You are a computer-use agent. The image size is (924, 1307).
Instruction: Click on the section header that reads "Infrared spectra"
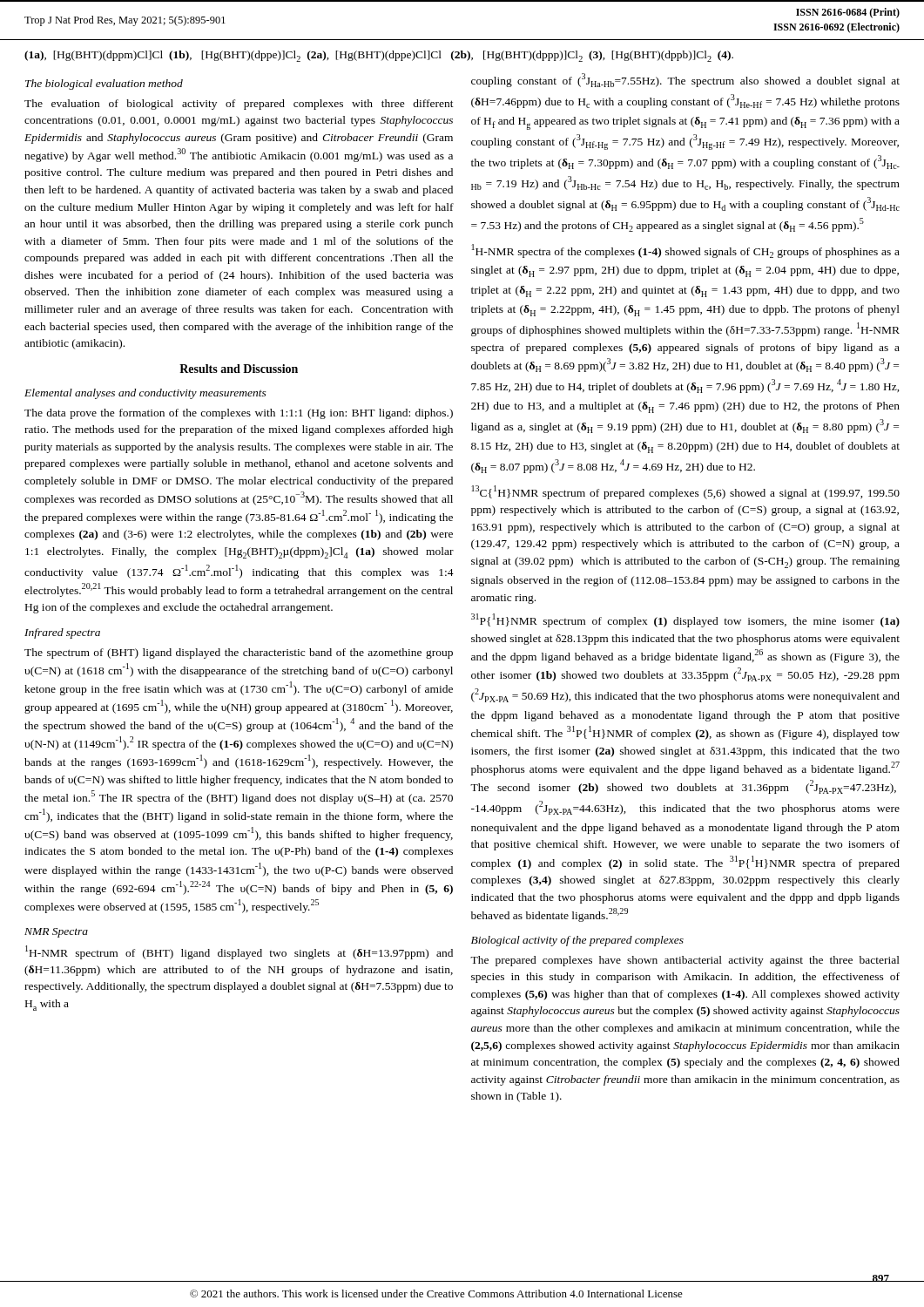[63, 632]
